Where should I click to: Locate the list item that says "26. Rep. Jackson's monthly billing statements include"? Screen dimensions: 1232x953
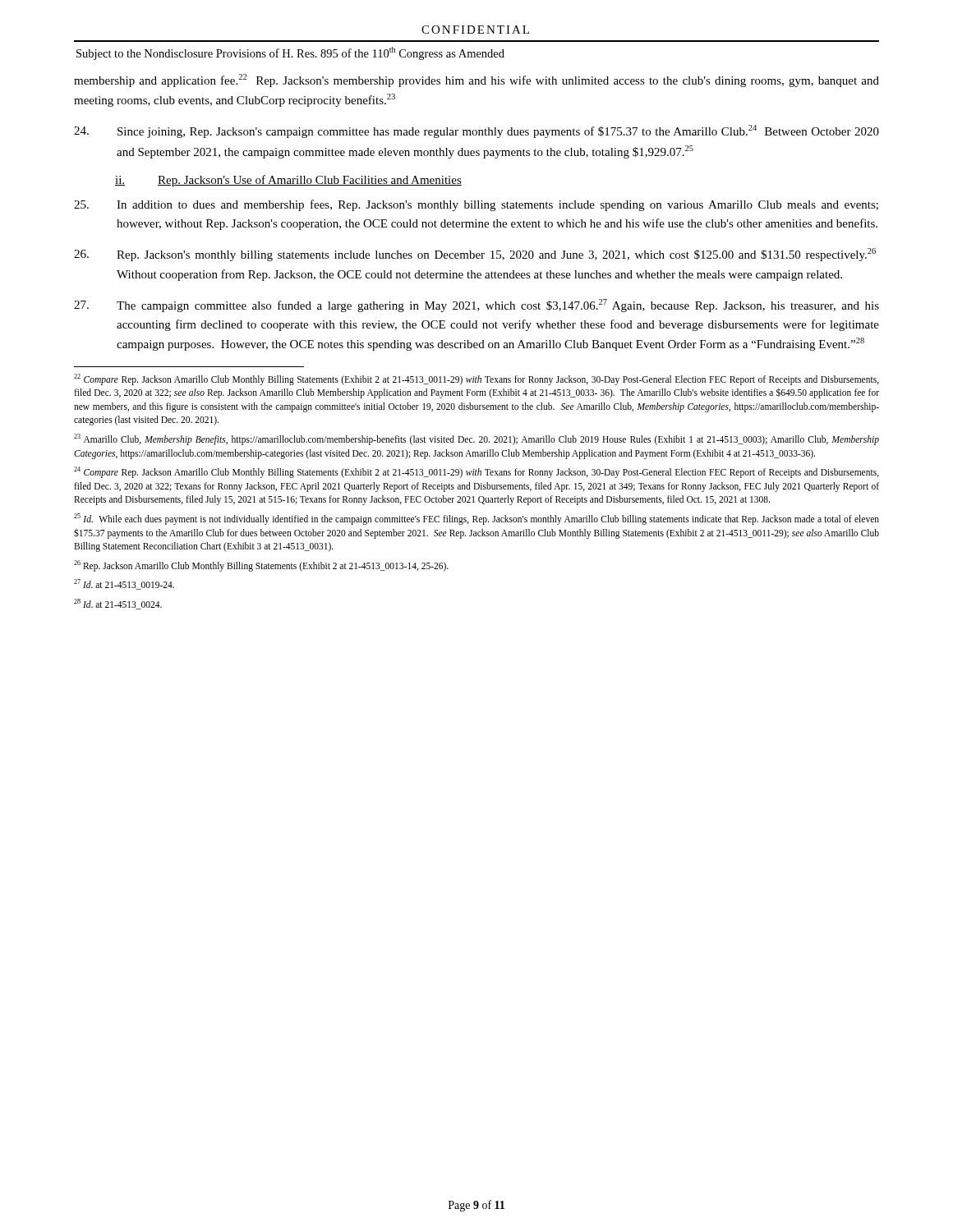pyautogui.click(x=476, y=265)
